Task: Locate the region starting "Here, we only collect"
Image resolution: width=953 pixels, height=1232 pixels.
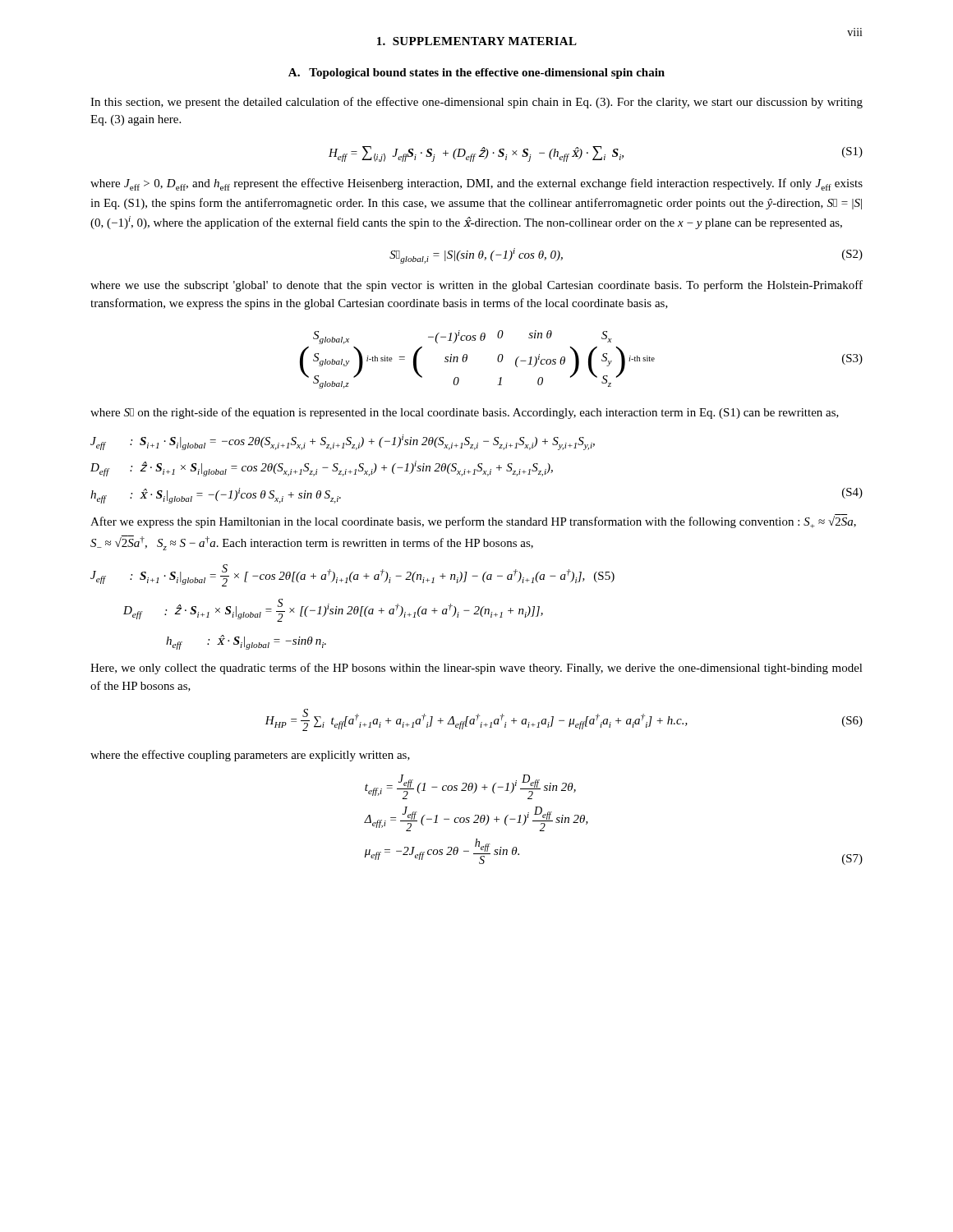Action: pyautogui.click(x=476, y=677)
